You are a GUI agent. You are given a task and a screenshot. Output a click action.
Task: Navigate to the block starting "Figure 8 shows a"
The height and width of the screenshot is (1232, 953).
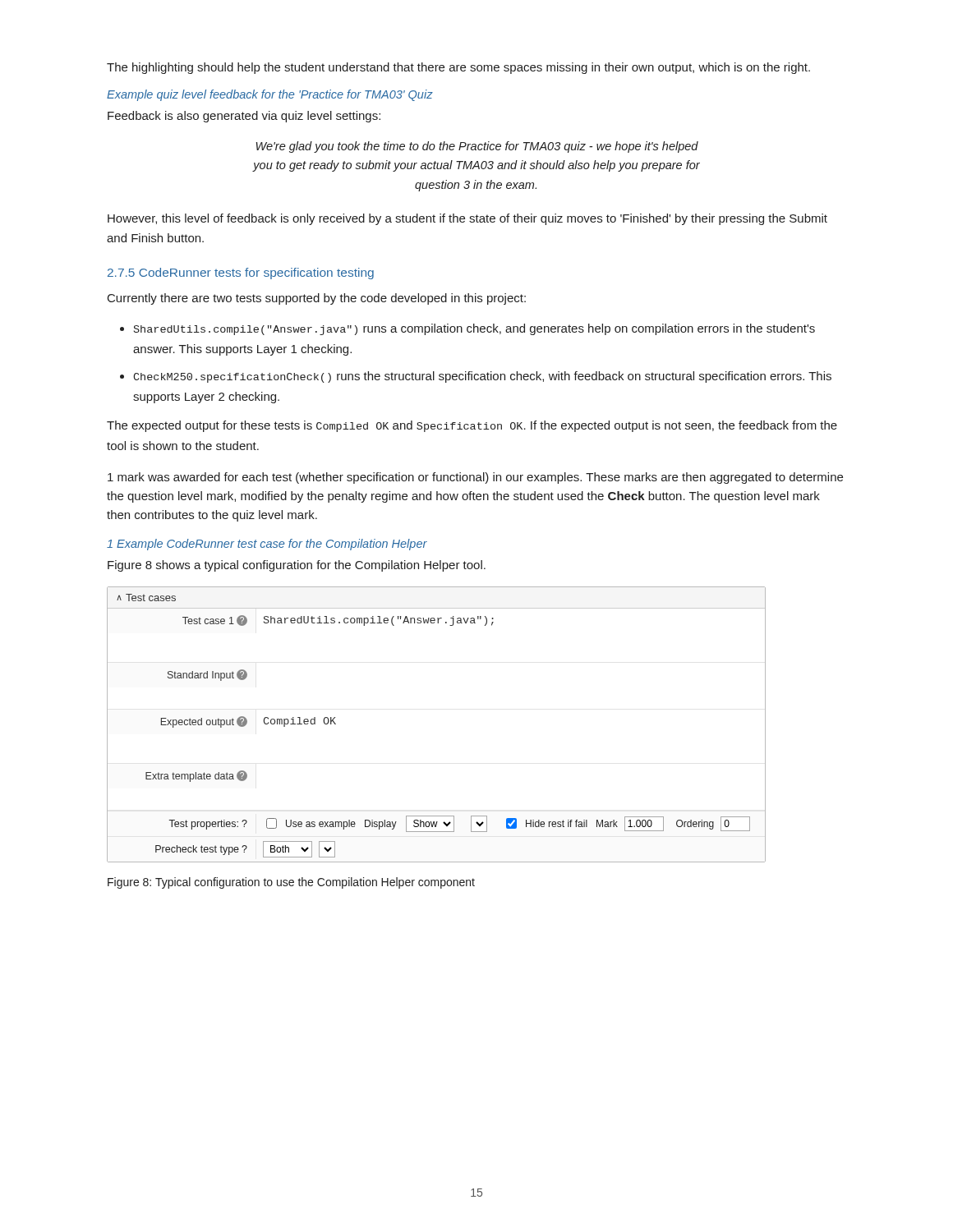pos(297,565)
